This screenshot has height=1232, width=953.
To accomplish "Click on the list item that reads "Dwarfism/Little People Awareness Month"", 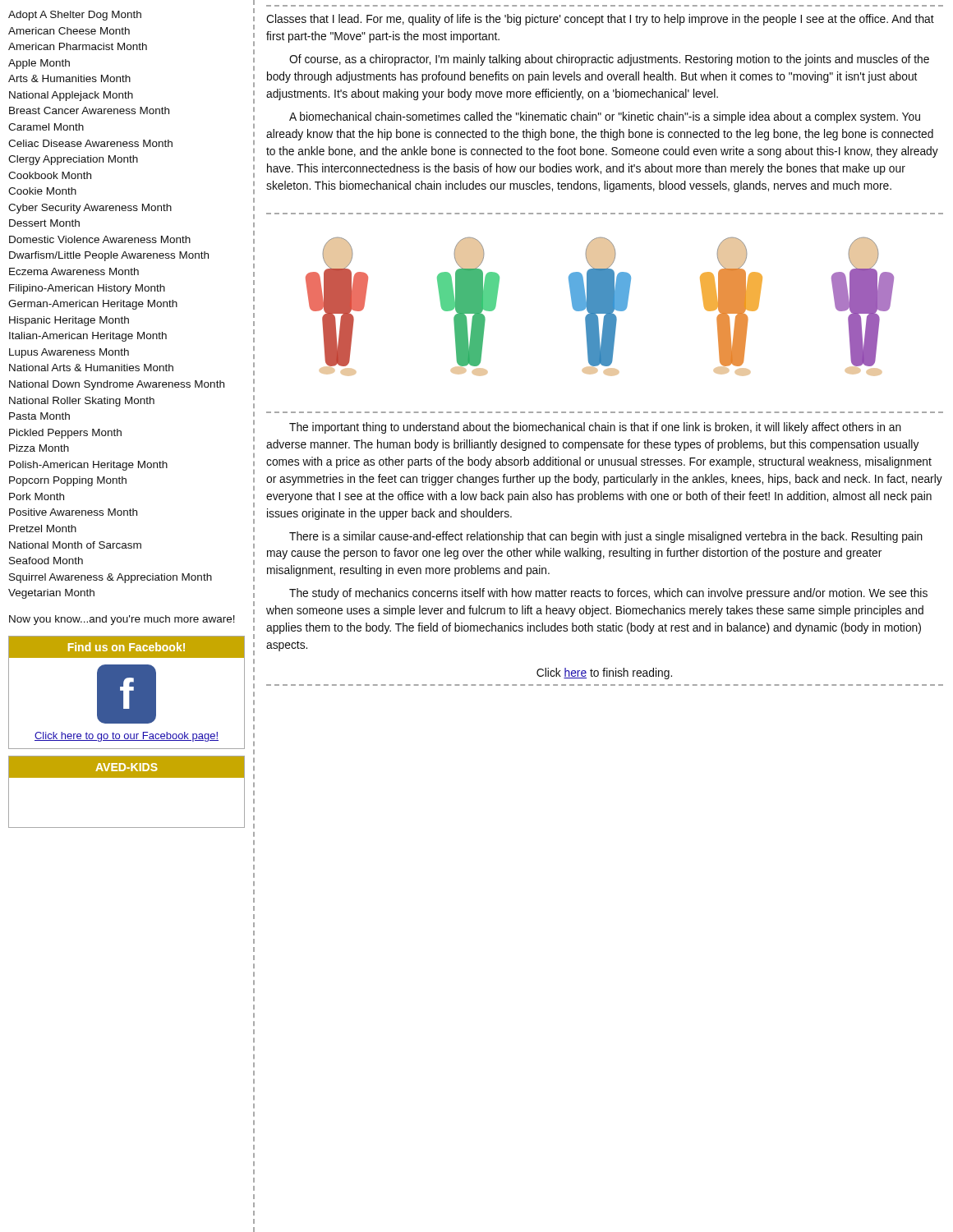I will (x=109, y=255).
